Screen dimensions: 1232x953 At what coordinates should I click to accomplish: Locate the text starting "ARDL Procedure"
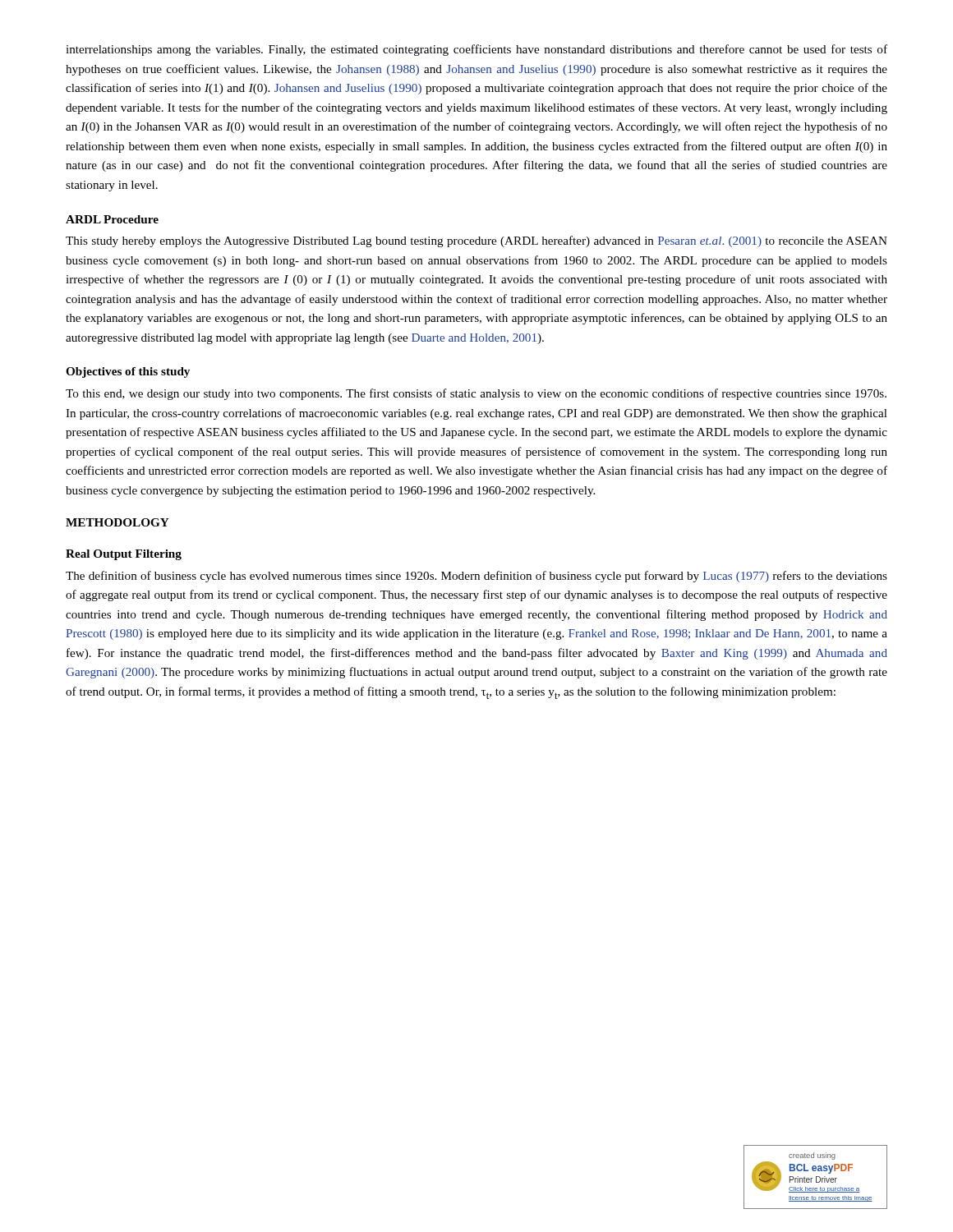[112, 218]
